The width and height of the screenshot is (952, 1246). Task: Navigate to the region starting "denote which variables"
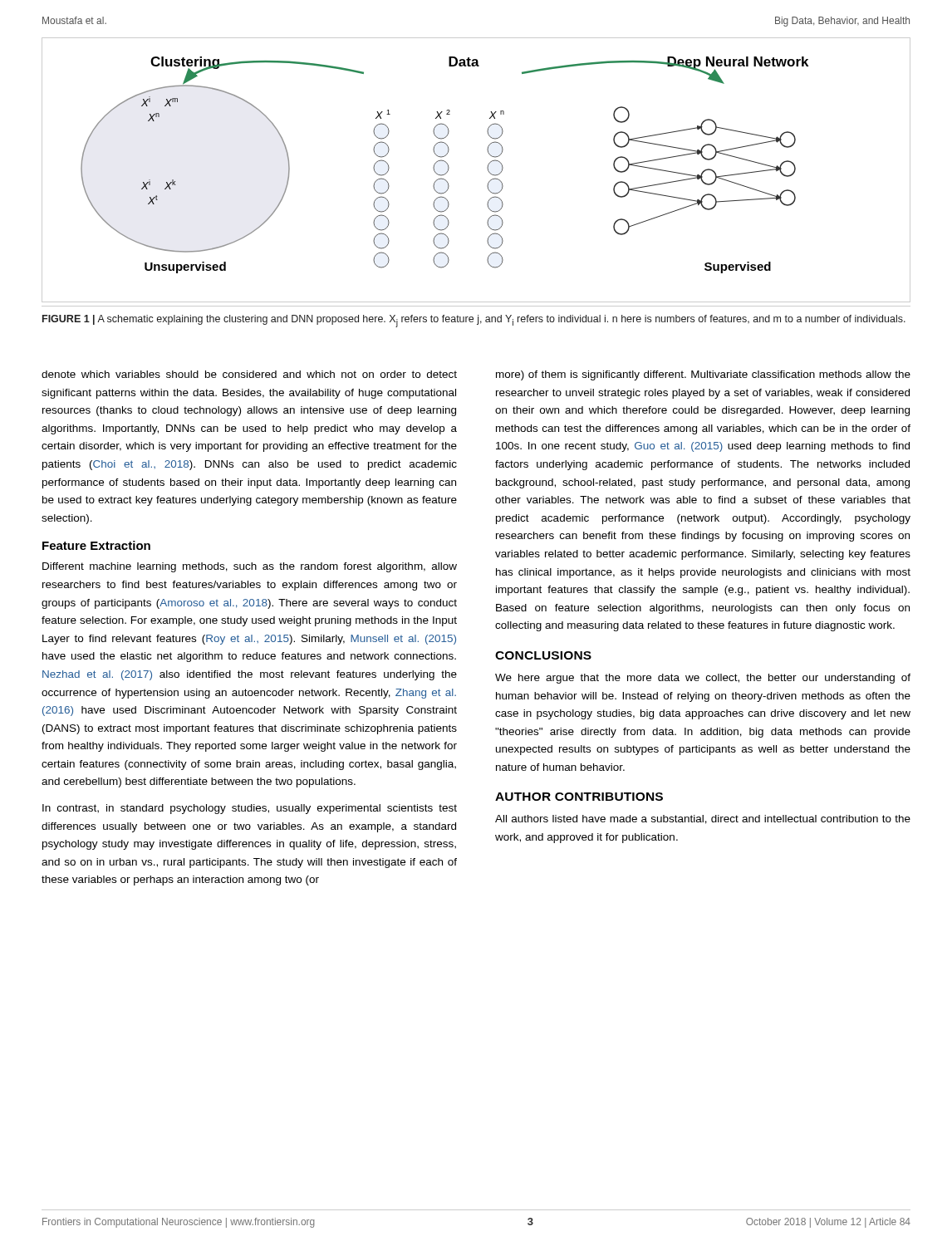coord(249,446)
